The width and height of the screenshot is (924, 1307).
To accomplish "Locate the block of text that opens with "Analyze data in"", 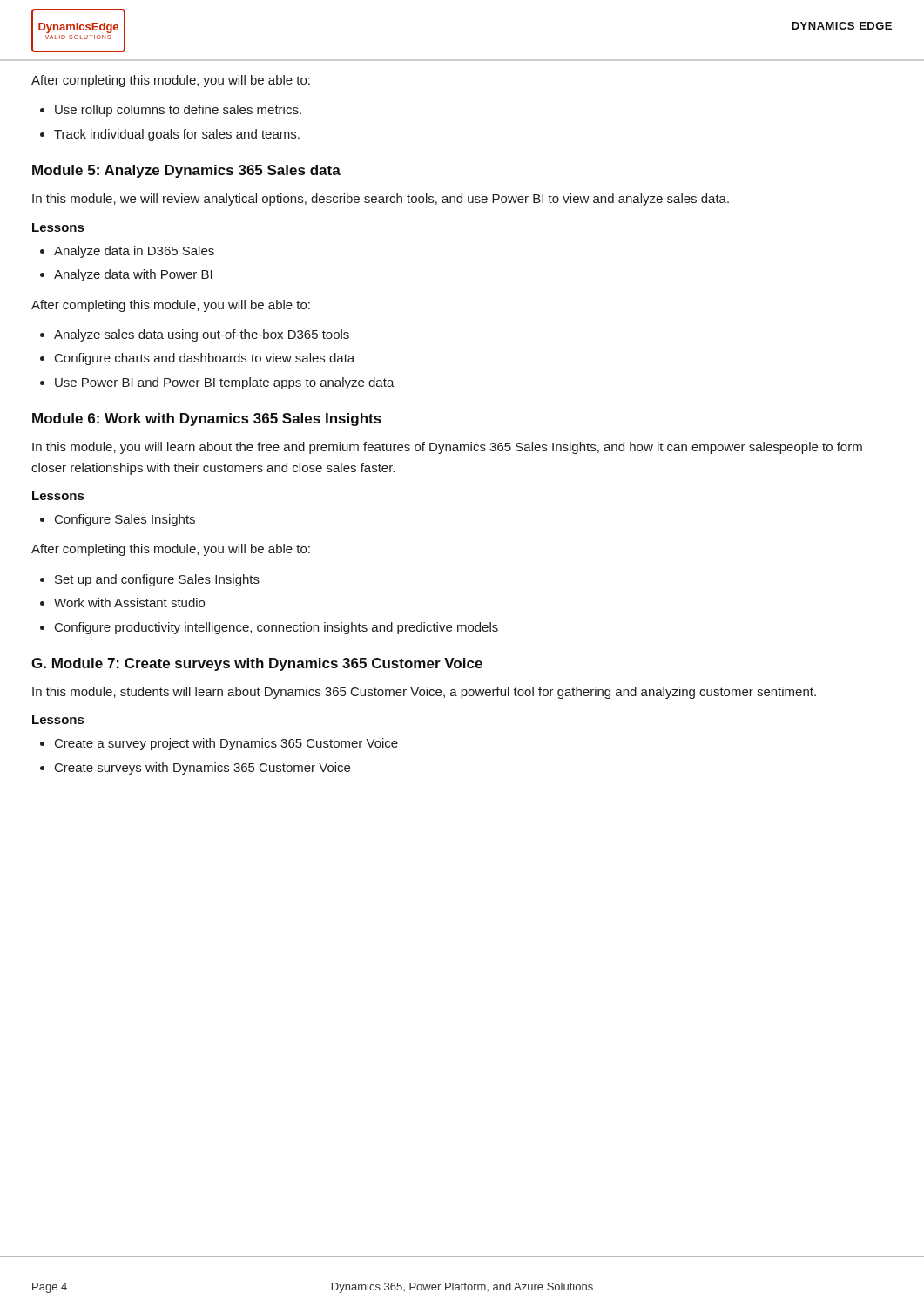I will pyautogui.click(x=134, y=250).
